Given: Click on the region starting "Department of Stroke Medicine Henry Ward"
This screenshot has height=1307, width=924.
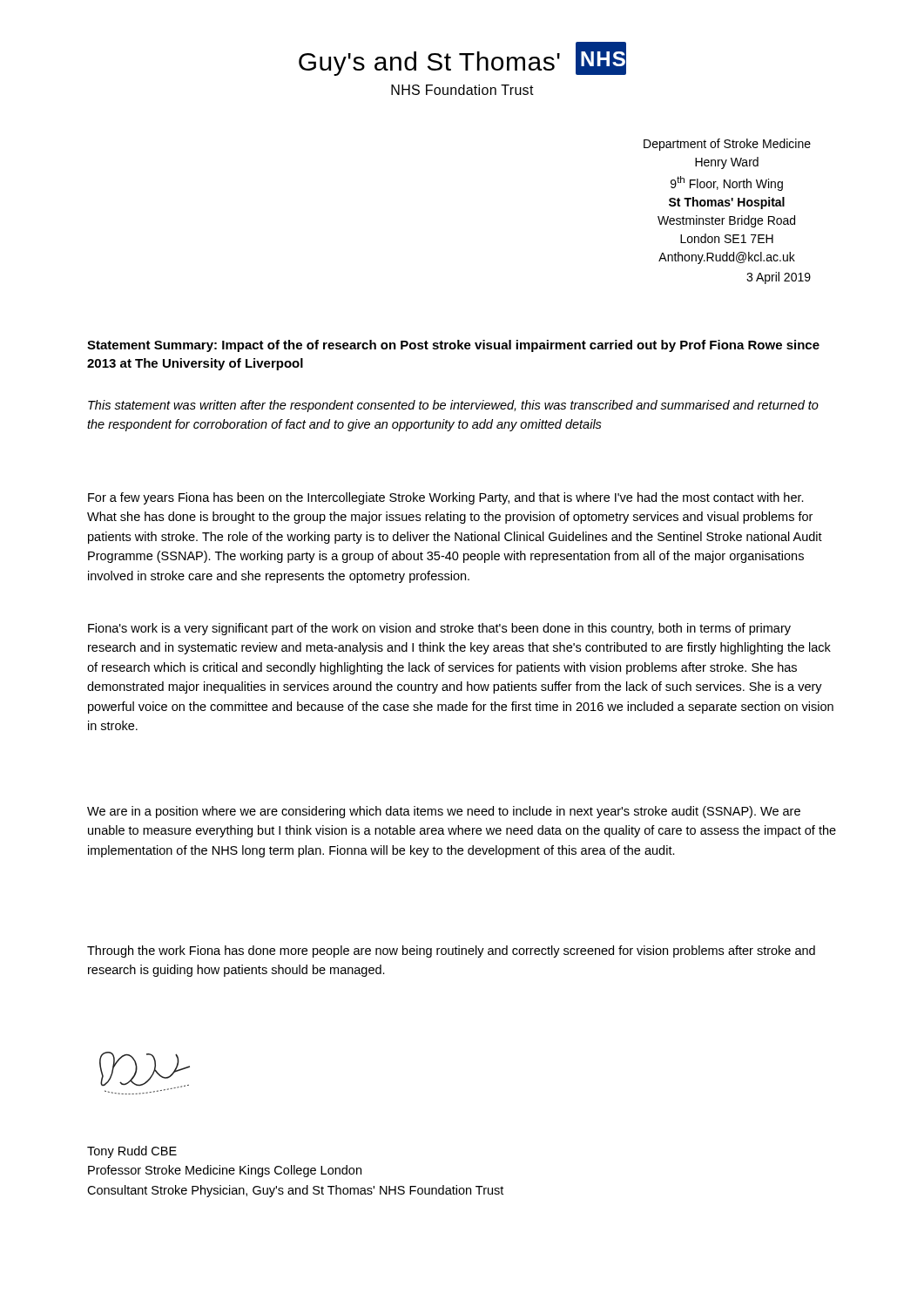Looking at the screenshot, I should (727, 200).
